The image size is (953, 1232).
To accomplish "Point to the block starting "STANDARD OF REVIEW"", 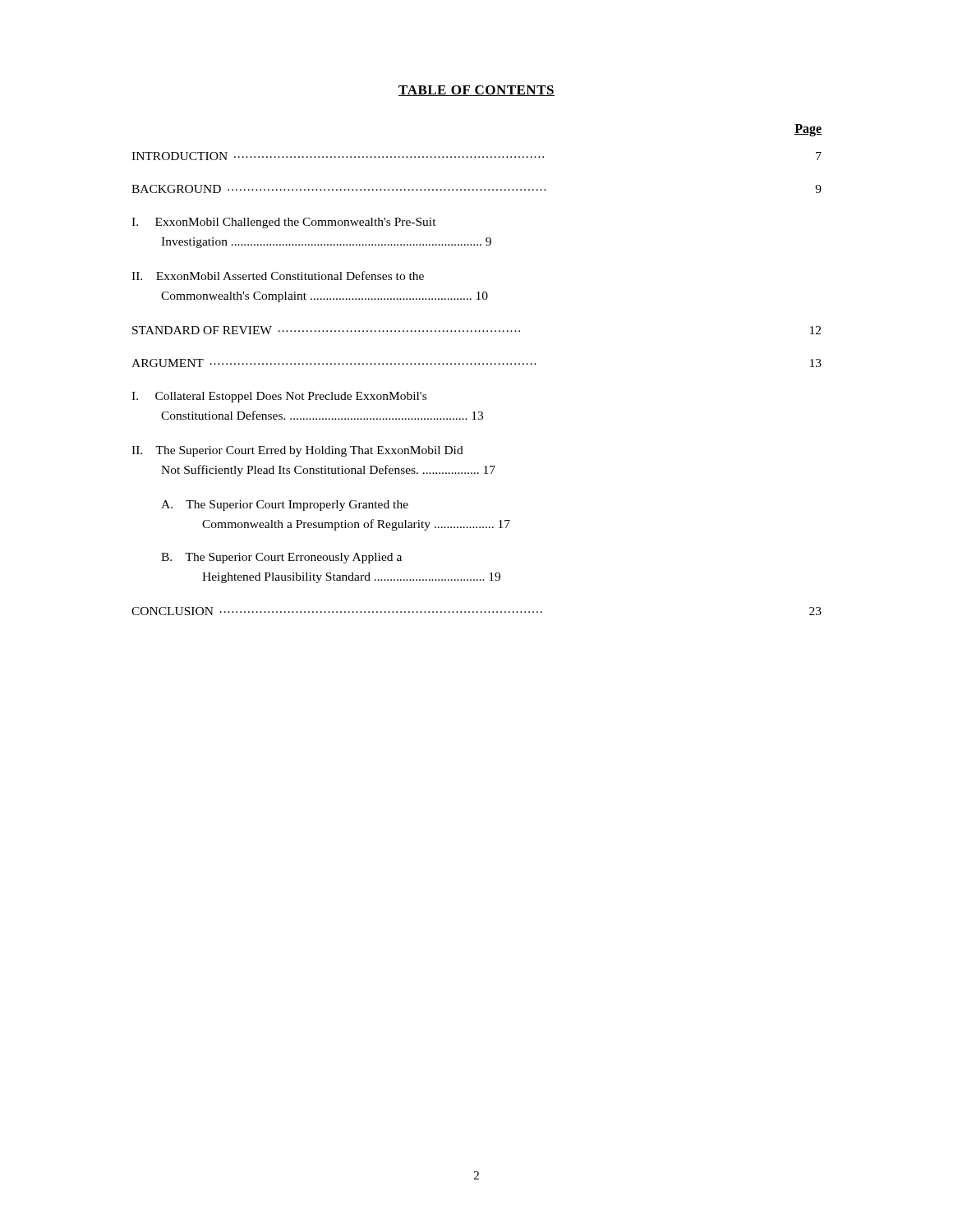I will coord(476,330).
